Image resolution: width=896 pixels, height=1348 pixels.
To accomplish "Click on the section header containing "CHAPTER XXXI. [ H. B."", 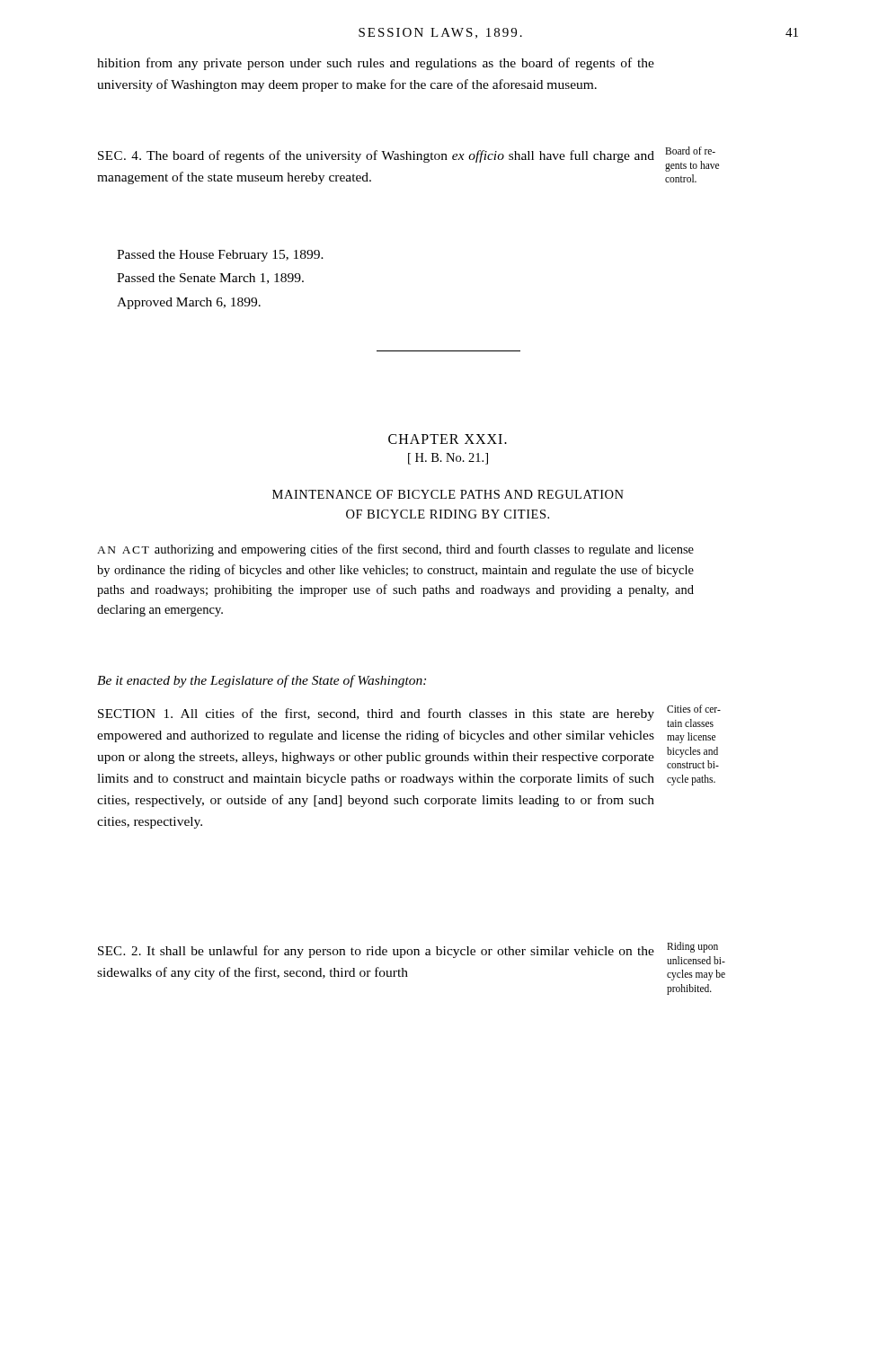I will [448, 448].
